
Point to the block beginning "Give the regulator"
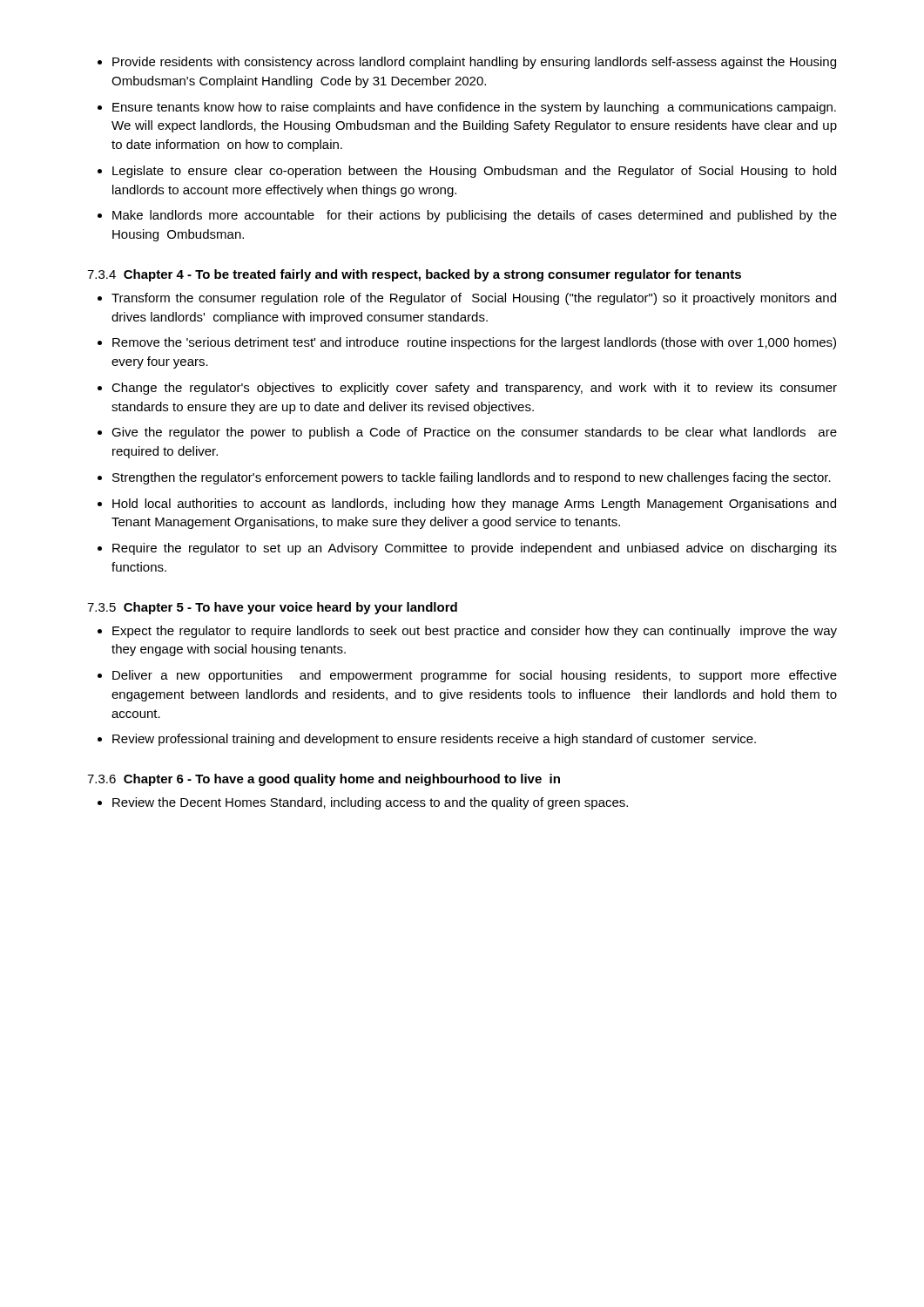[474, 442]
